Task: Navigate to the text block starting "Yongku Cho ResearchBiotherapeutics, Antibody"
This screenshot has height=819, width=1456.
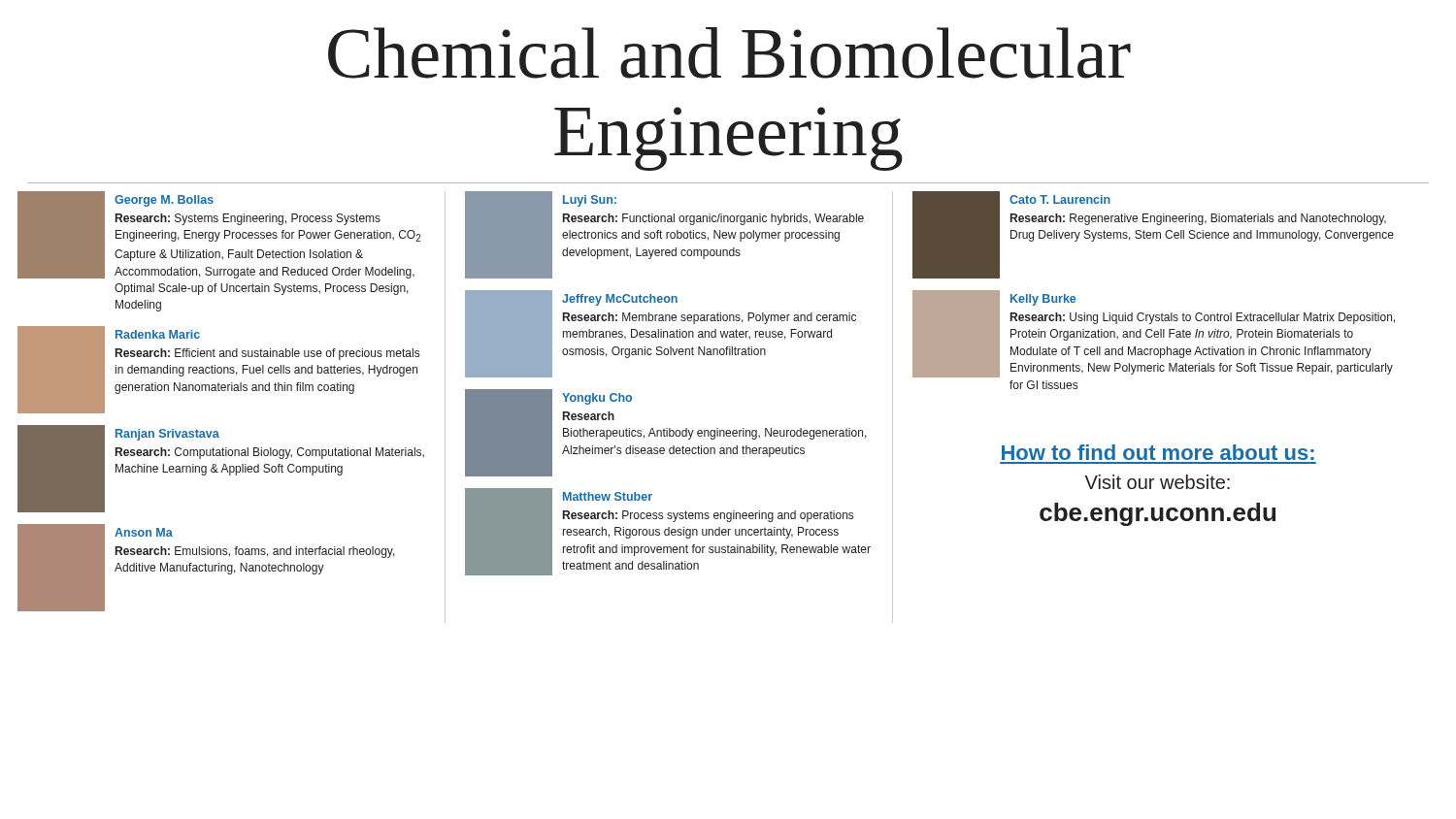Action: [x=669, y=433]
